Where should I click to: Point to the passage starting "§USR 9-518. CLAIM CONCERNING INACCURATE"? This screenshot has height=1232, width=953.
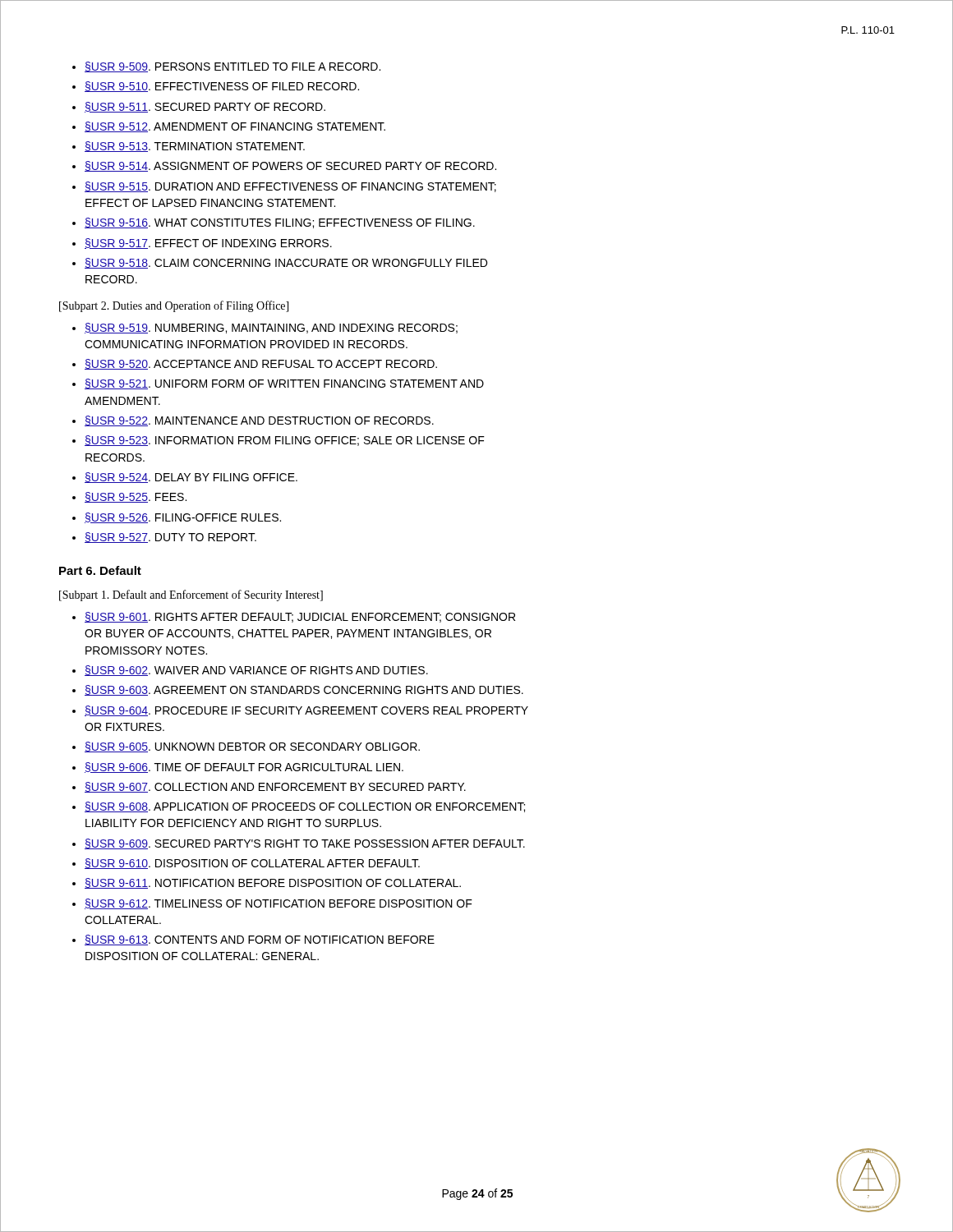286,271
